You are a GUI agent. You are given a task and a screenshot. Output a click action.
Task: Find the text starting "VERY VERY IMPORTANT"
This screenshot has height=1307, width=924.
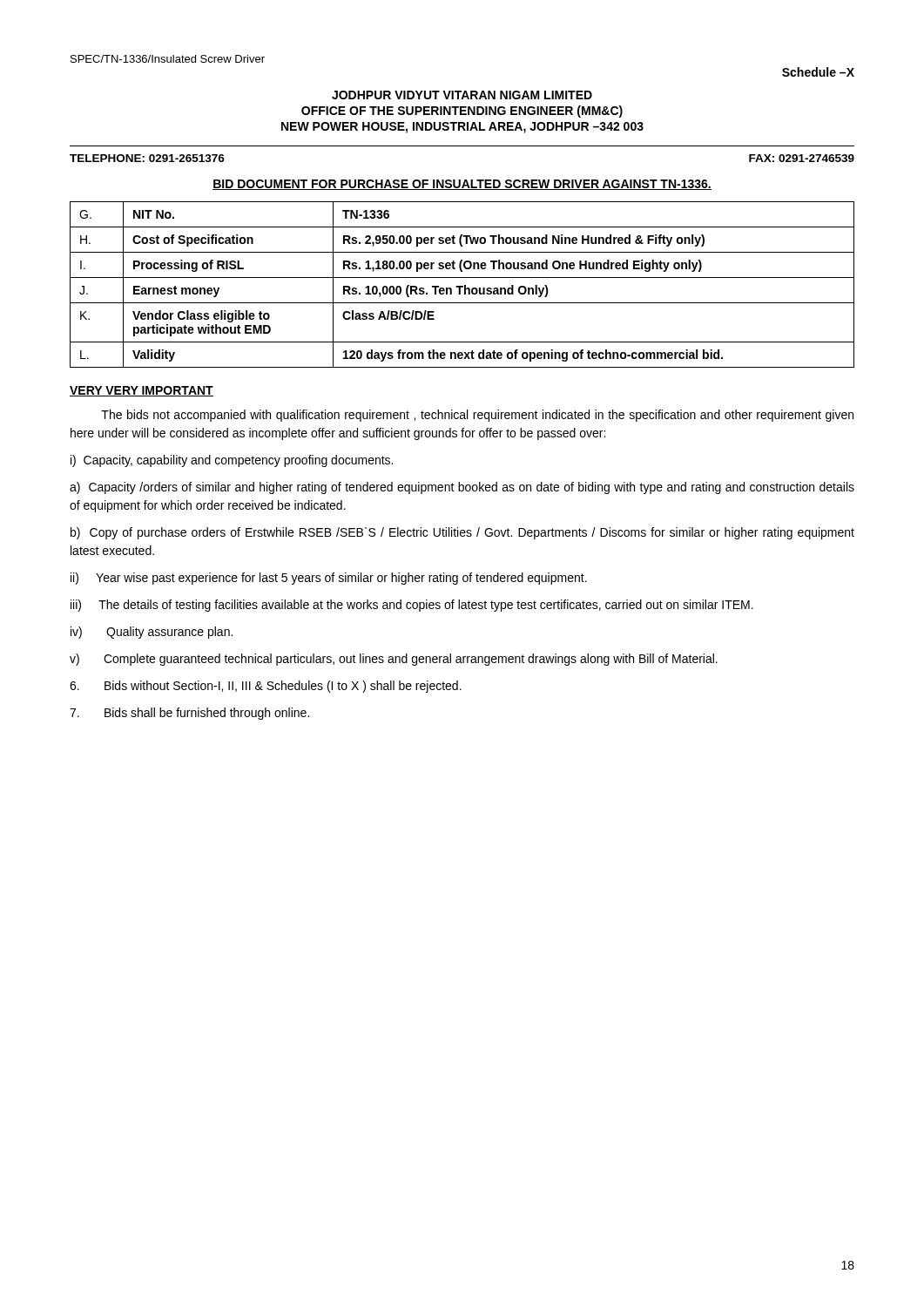(141, 390)
